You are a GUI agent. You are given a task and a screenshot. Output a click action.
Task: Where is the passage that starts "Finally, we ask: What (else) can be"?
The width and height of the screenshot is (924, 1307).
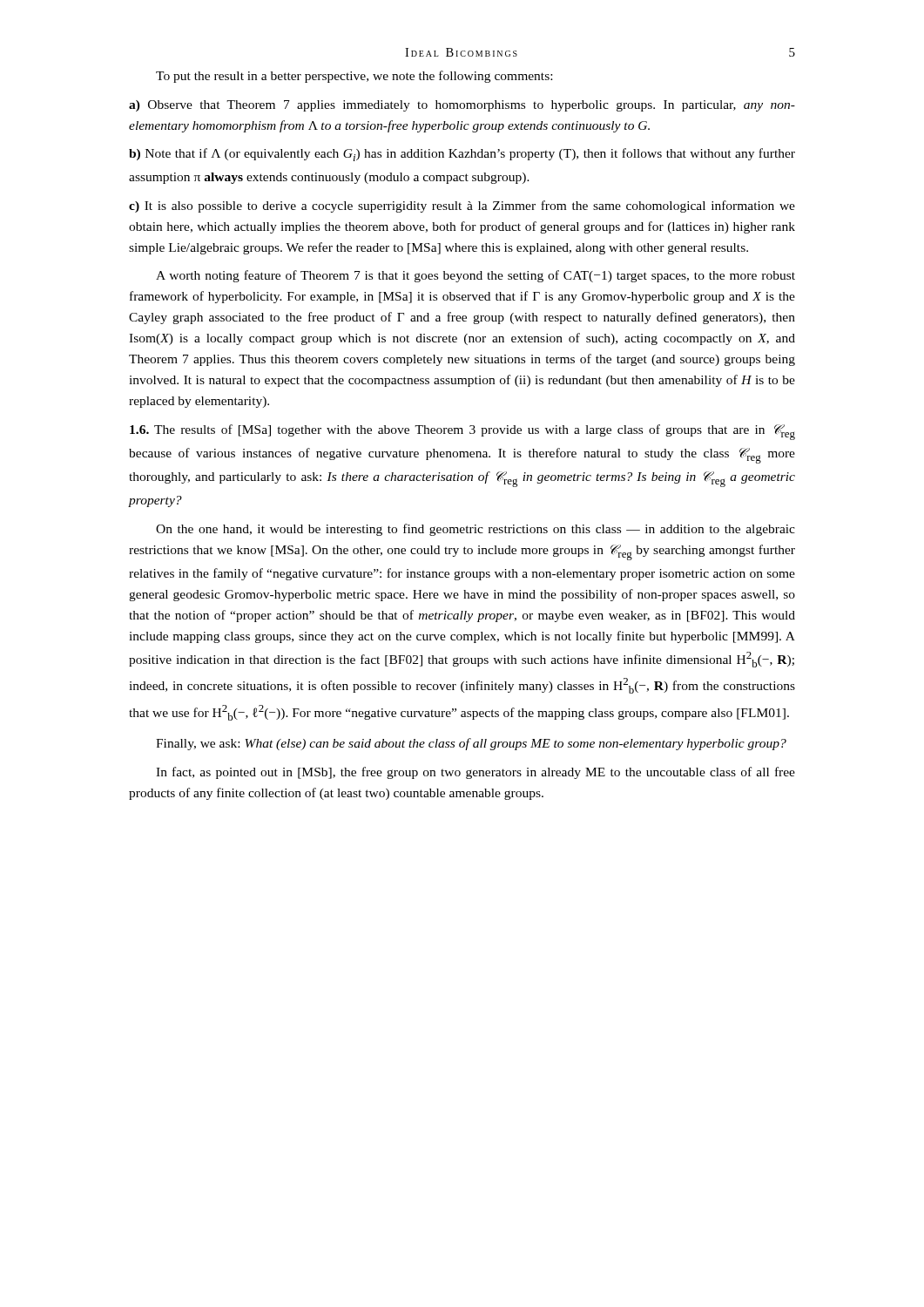tap(462, 744)
